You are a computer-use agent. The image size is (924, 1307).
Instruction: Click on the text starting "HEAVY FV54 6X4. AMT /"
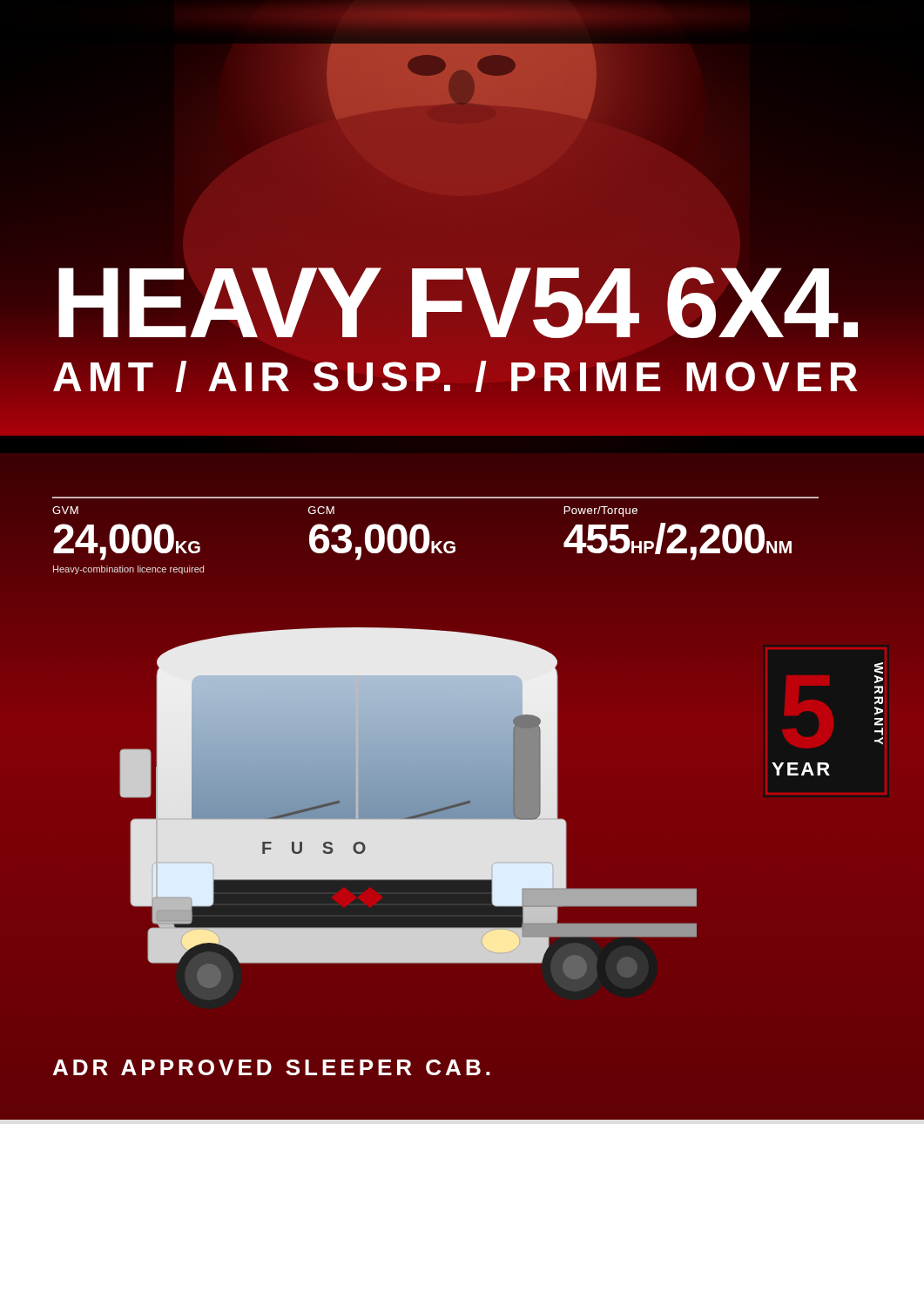tap(462, 325)
